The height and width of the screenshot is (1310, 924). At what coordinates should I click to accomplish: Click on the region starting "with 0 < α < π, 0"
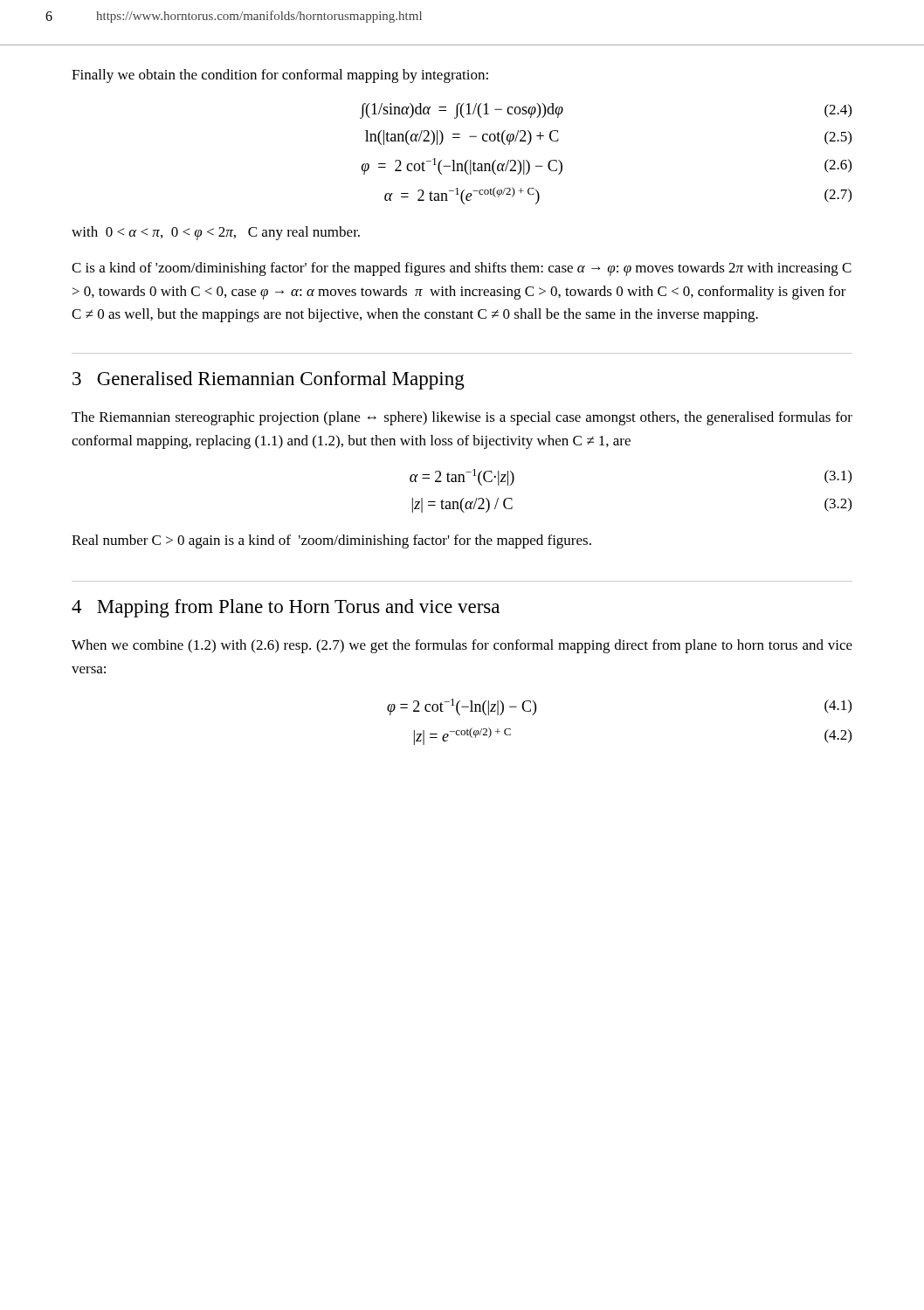(x=216, y=232)
